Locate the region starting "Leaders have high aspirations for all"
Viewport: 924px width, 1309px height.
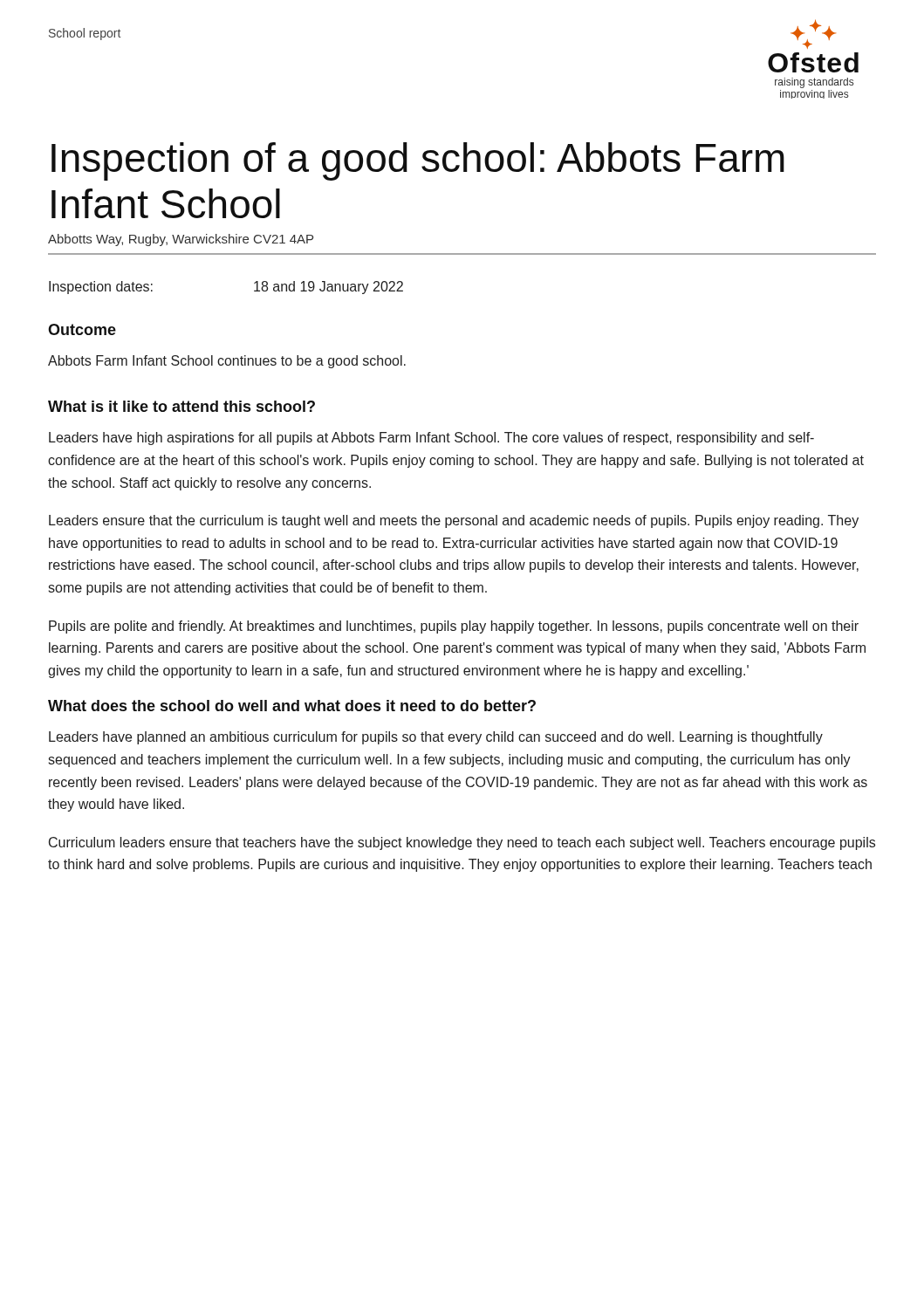pos(456,460)
